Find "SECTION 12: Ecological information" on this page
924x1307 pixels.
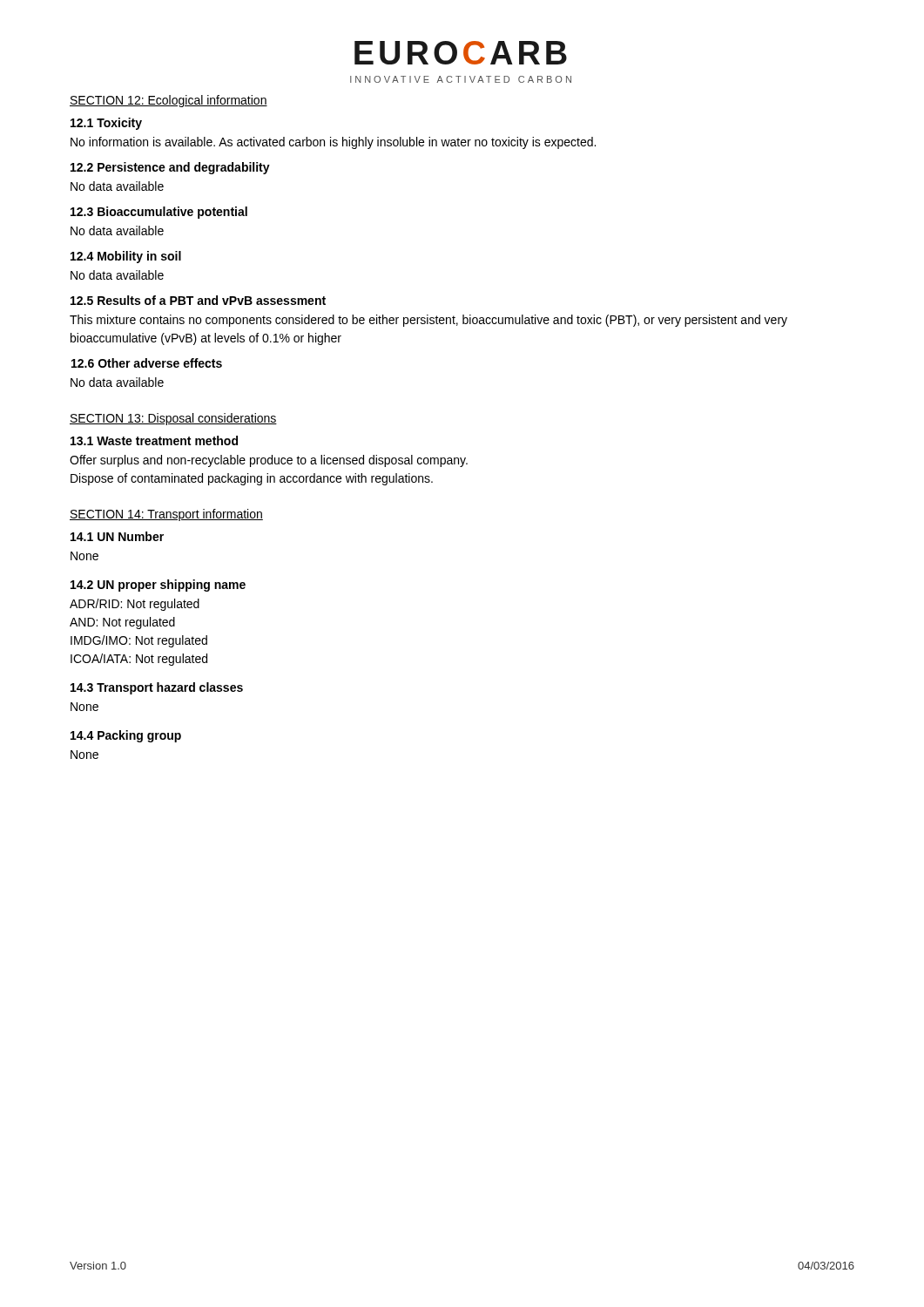168,100
